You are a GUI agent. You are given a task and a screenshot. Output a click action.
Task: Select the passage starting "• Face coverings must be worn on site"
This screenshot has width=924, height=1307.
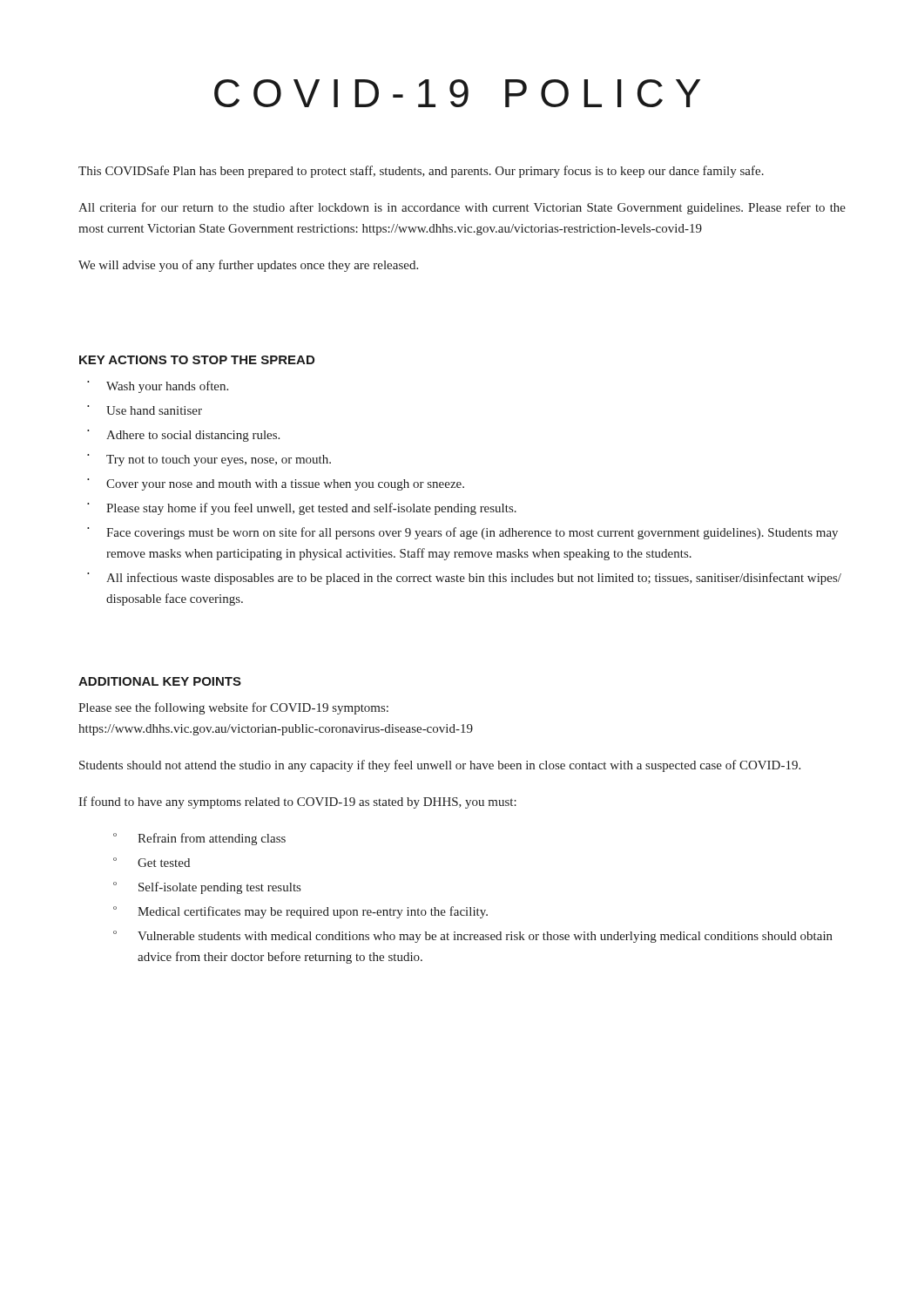(466, 543)
